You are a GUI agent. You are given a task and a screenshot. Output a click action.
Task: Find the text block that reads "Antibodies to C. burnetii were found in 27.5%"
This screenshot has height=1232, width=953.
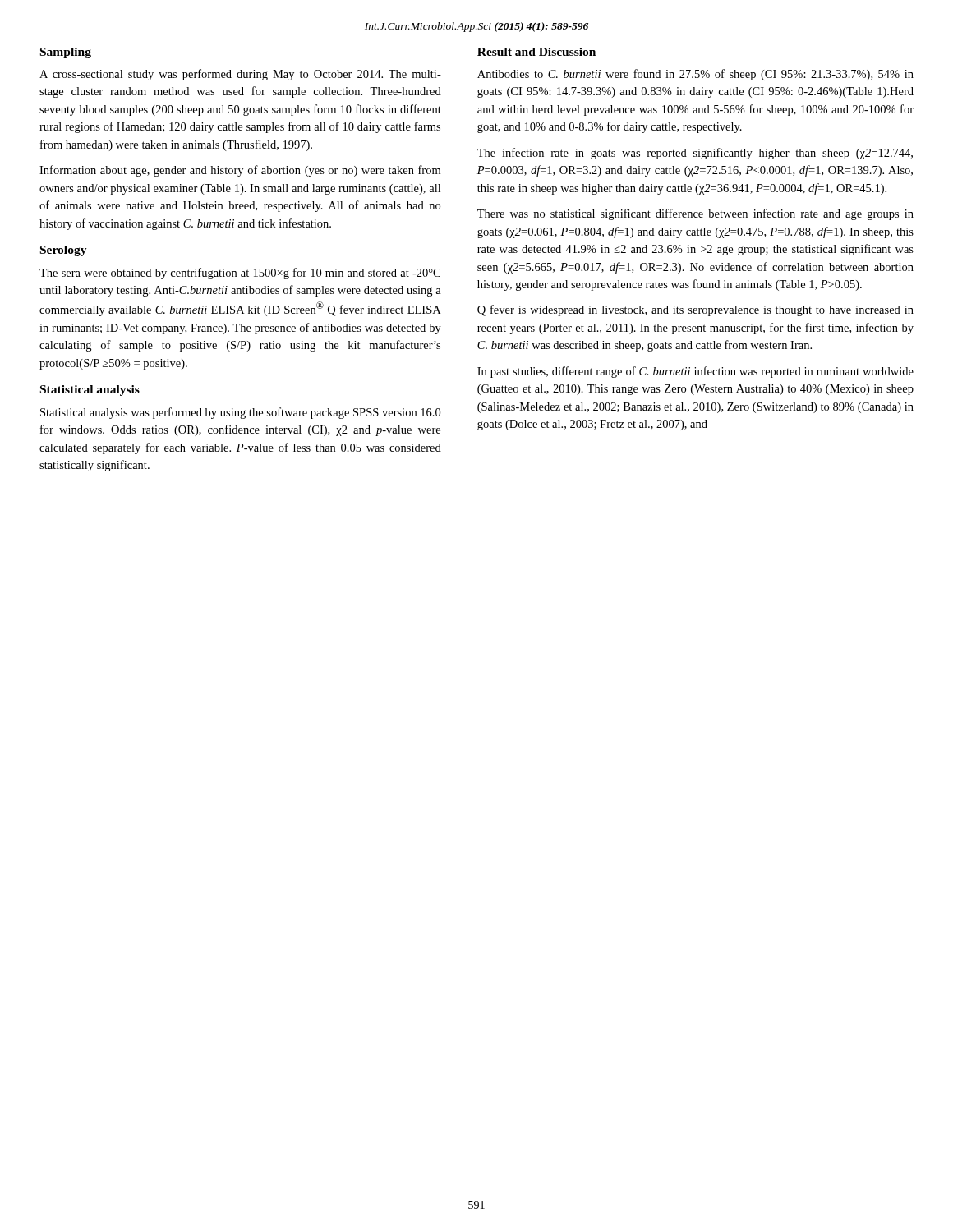click(695, 100)
